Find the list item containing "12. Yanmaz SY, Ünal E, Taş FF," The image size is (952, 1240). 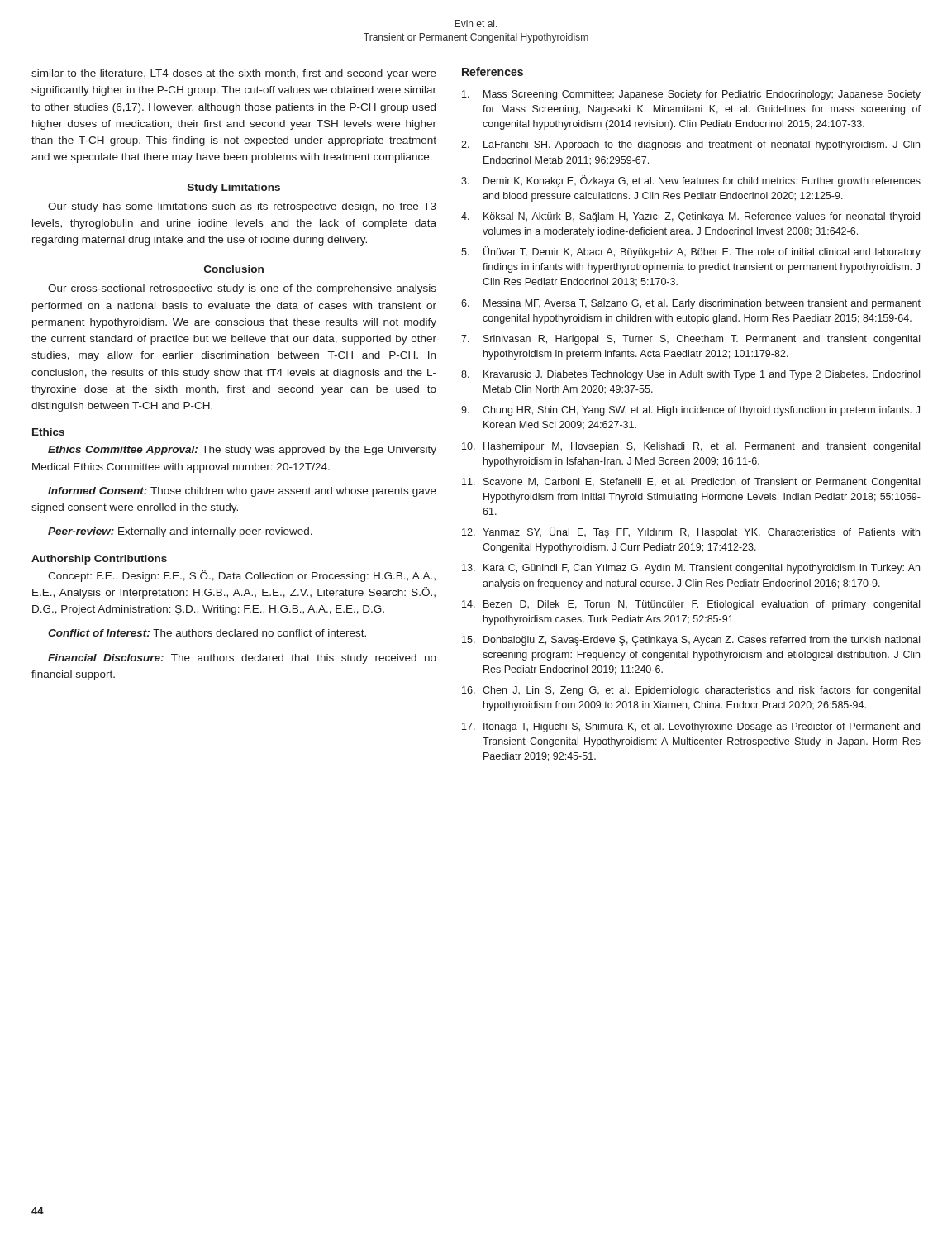coord(691,540)
